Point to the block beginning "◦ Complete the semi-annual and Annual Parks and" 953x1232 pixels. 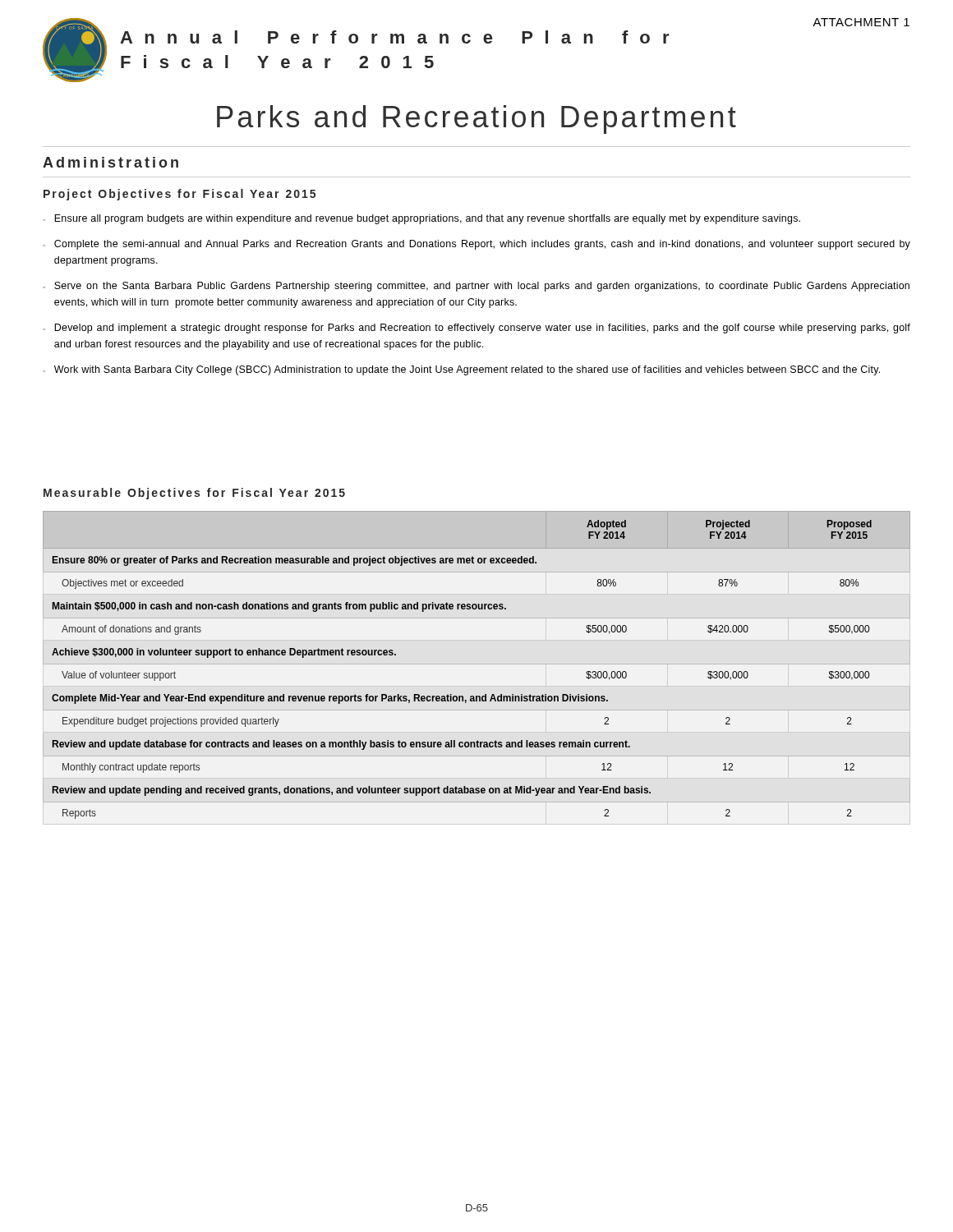click(476, 252)
